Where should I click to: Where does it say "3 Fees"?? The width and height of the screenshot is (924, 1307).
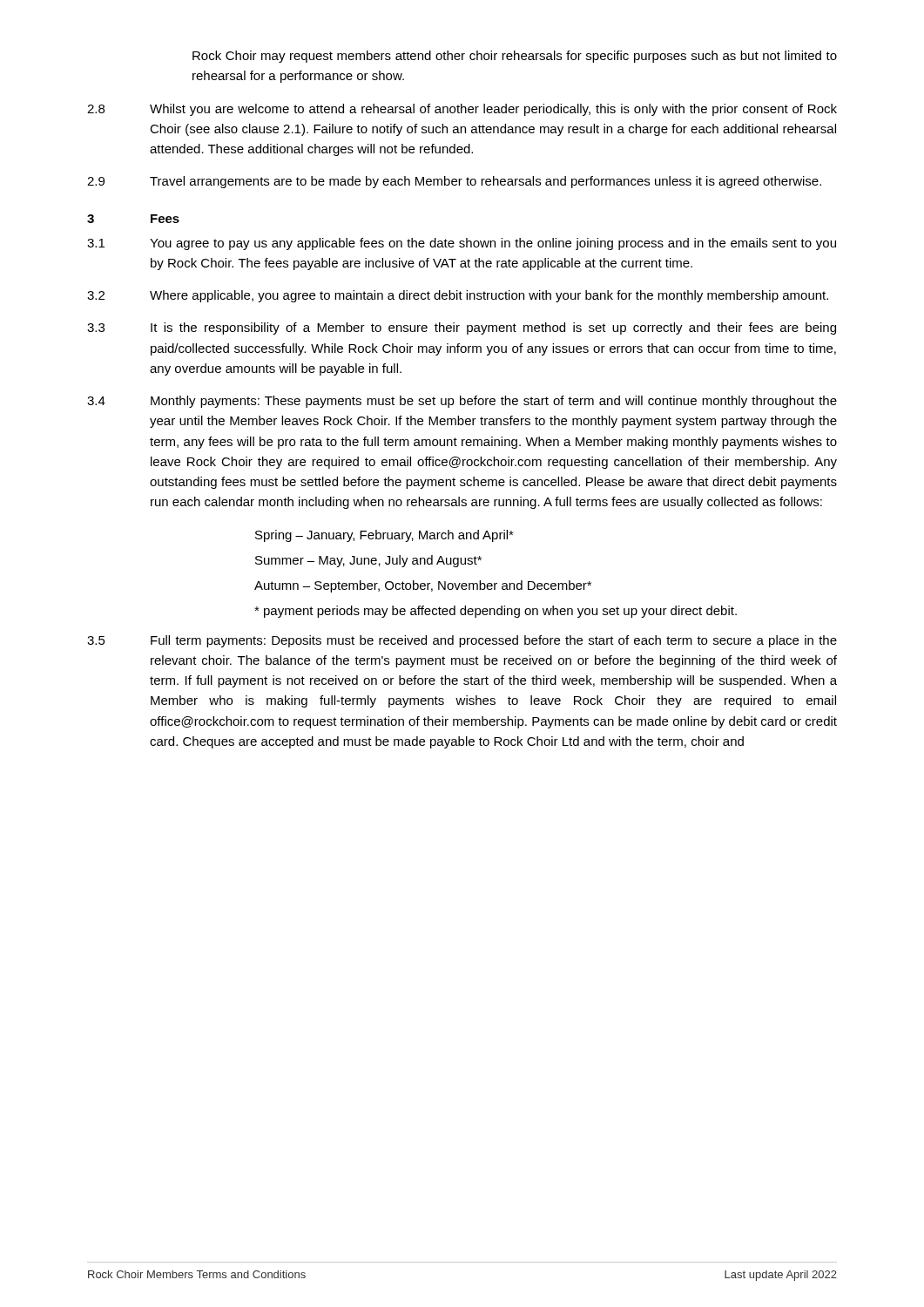pos(90,218)
